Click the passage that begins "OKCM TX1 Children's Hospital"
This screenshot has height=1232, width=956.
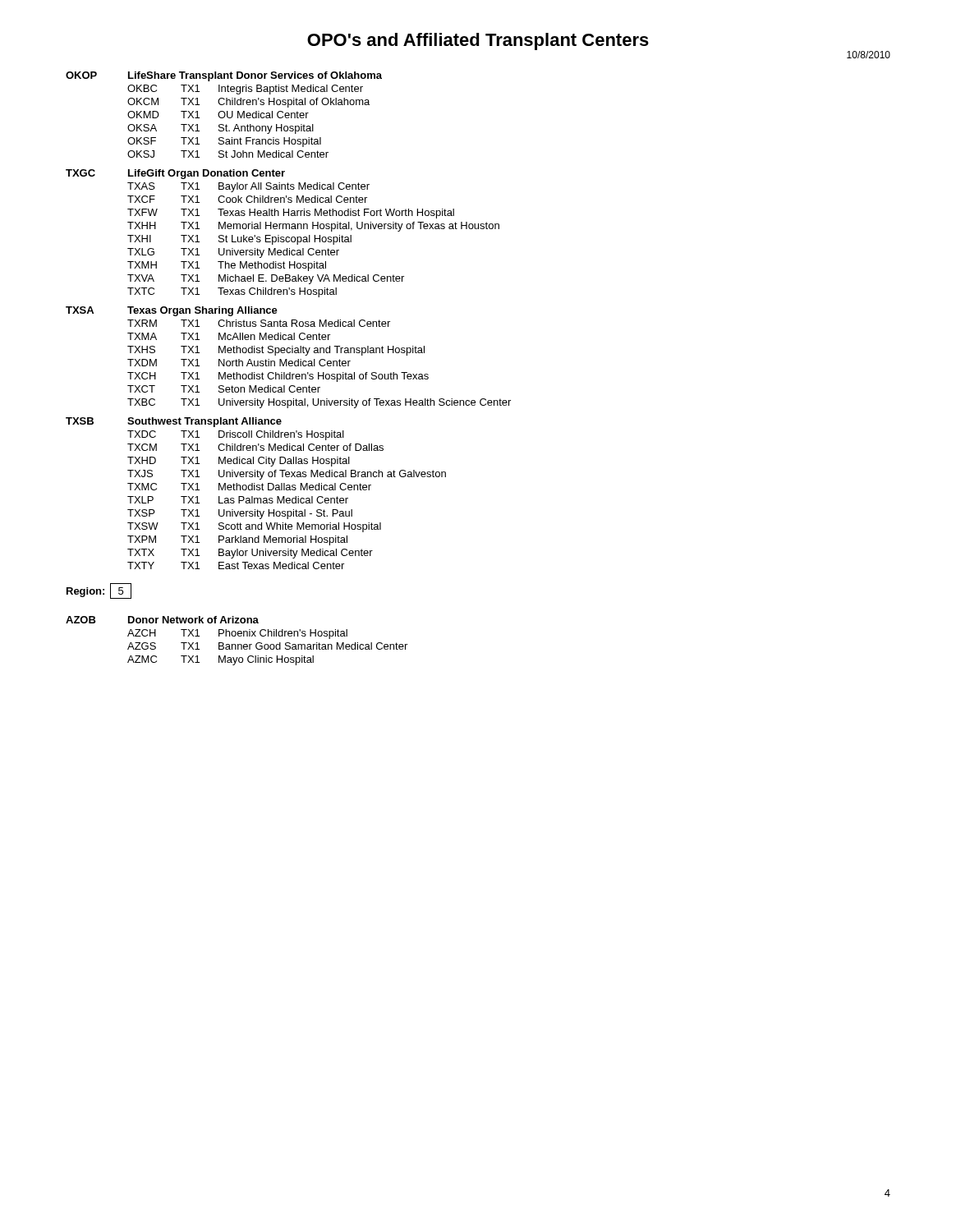pos(249,101)
